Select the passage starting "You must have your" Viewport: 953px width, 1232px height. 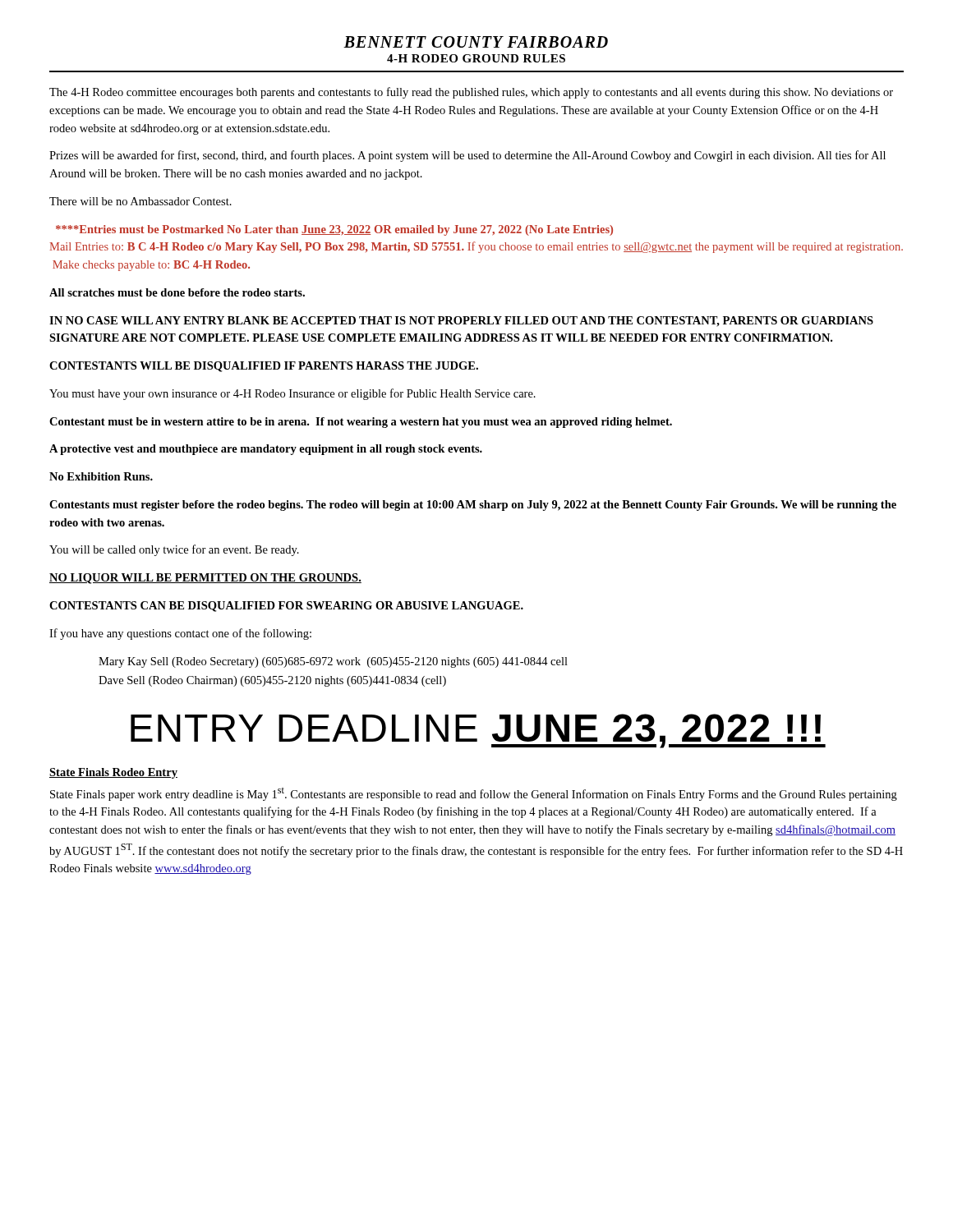pos(293,393)
